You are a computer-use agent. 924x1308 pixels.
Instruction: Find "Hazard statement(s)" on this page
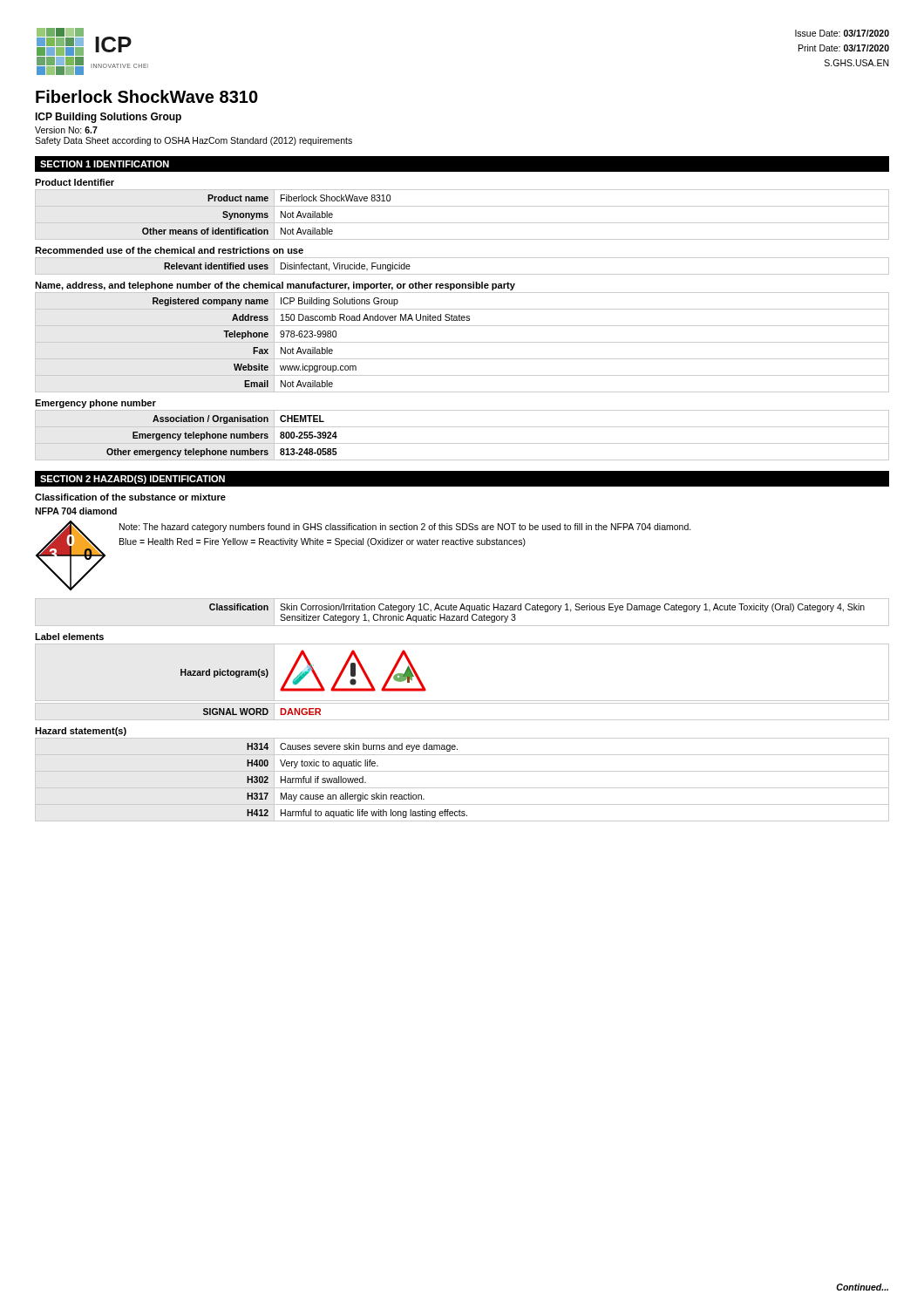(81, 731)
